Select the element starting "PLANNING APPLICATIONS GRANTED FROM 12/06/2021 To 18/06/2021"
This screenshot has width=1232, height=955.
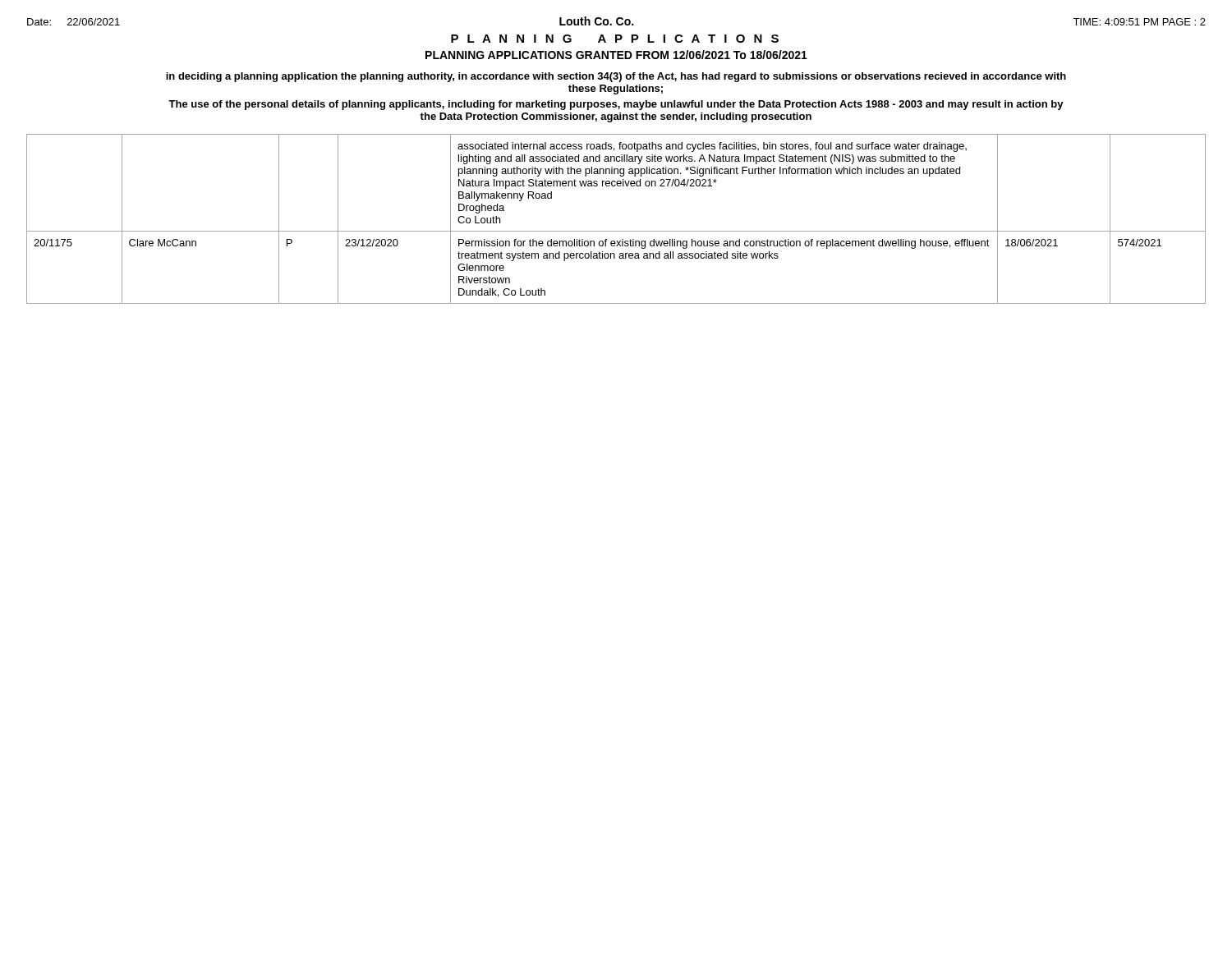(x=616, y=55)
